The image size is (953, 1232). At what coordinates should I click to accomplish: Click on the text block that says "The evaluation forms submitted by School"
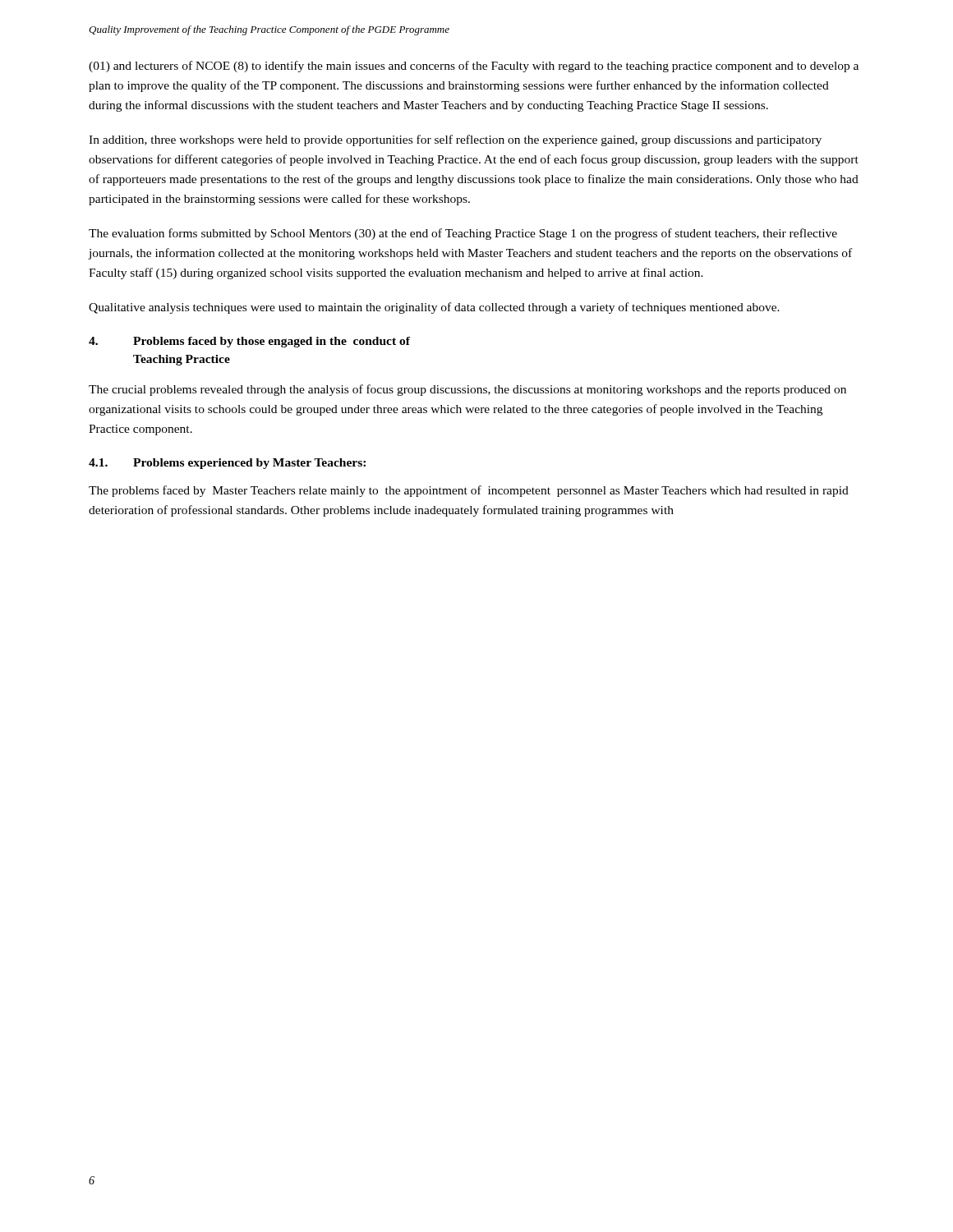[x=470, y=253]
